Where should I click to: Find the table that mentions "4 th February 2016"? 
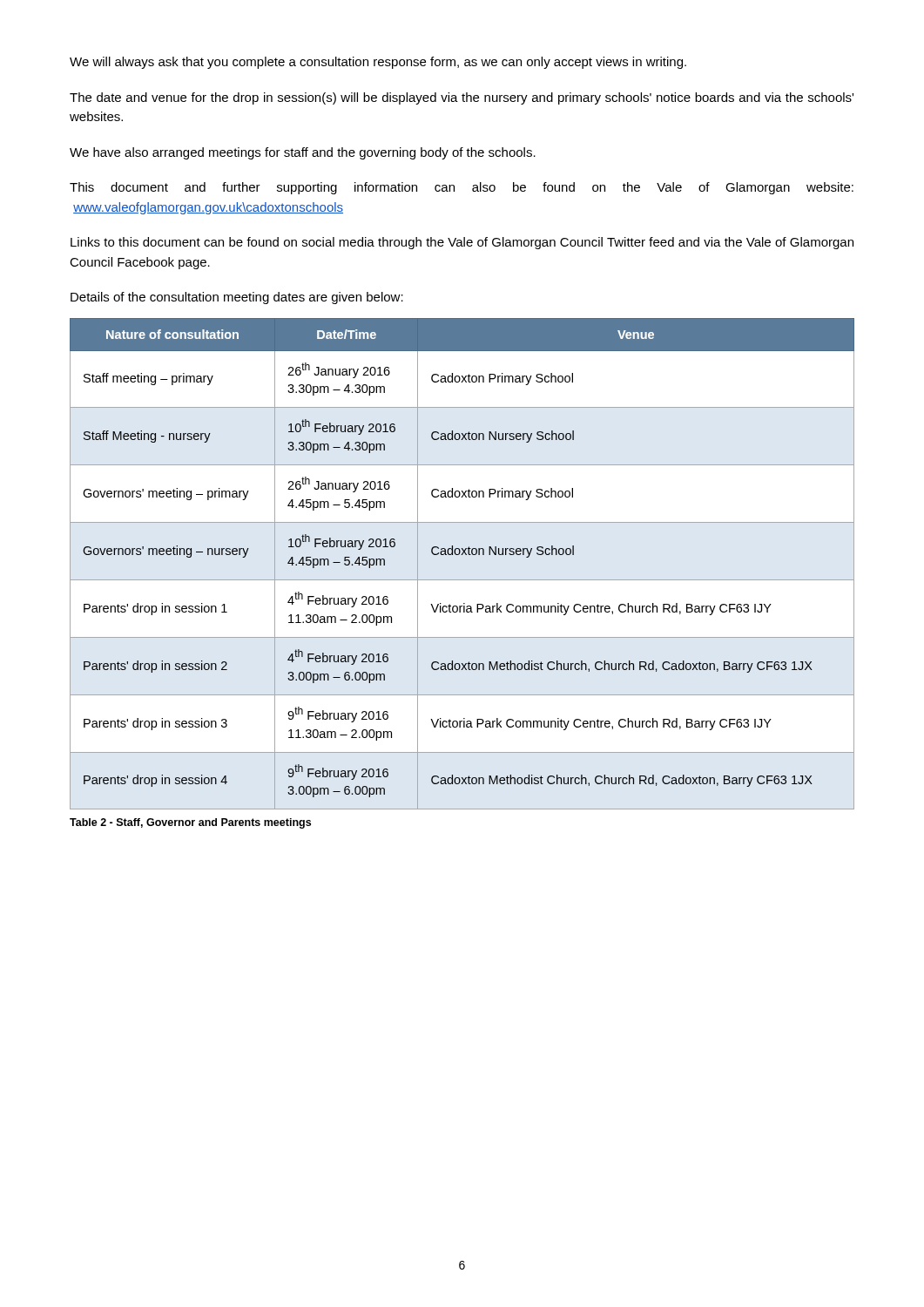[x=462, y=564]
